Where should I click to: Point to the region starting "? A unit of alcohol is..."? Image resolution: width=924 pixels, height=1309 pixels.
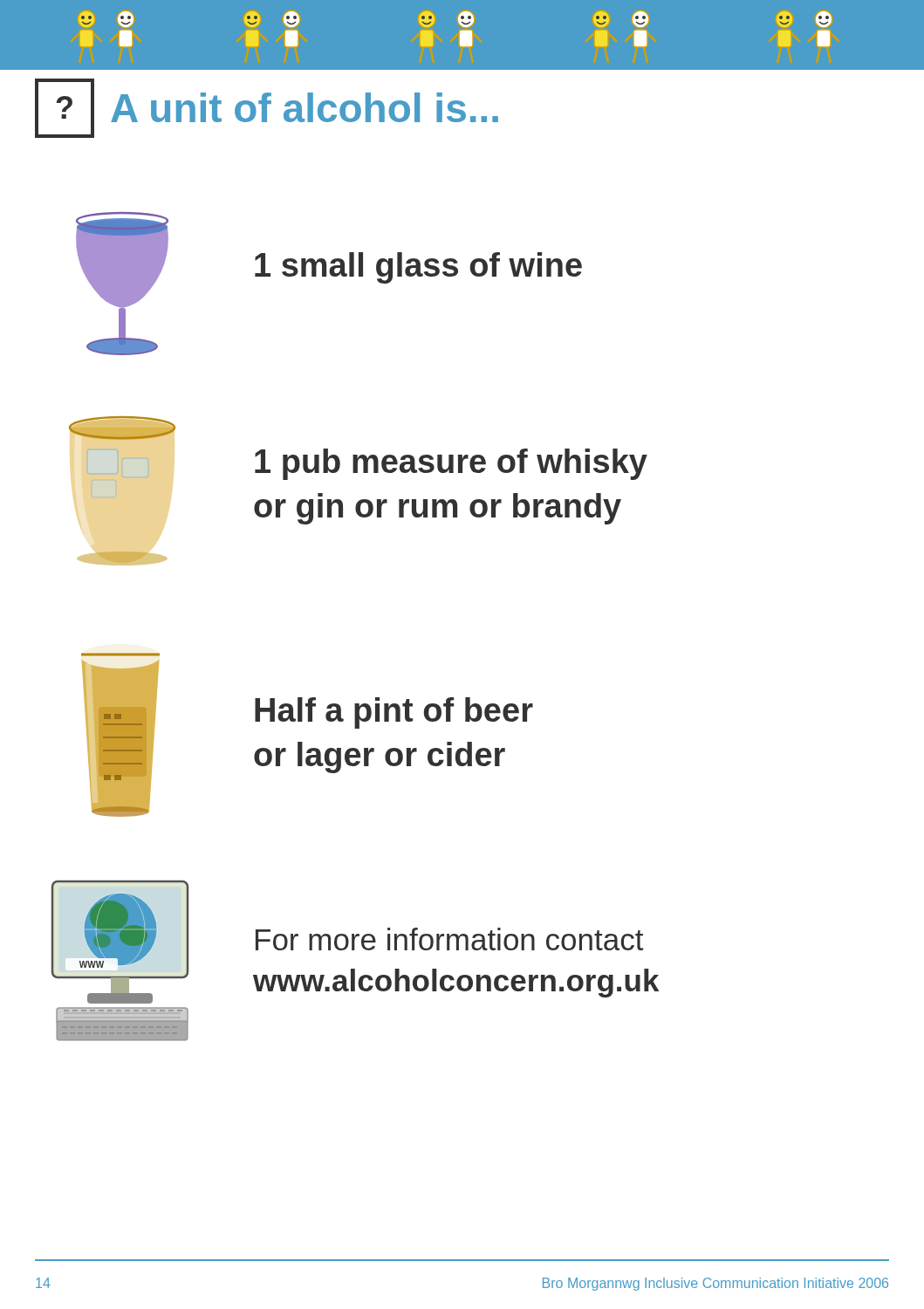tap(268, 108)
